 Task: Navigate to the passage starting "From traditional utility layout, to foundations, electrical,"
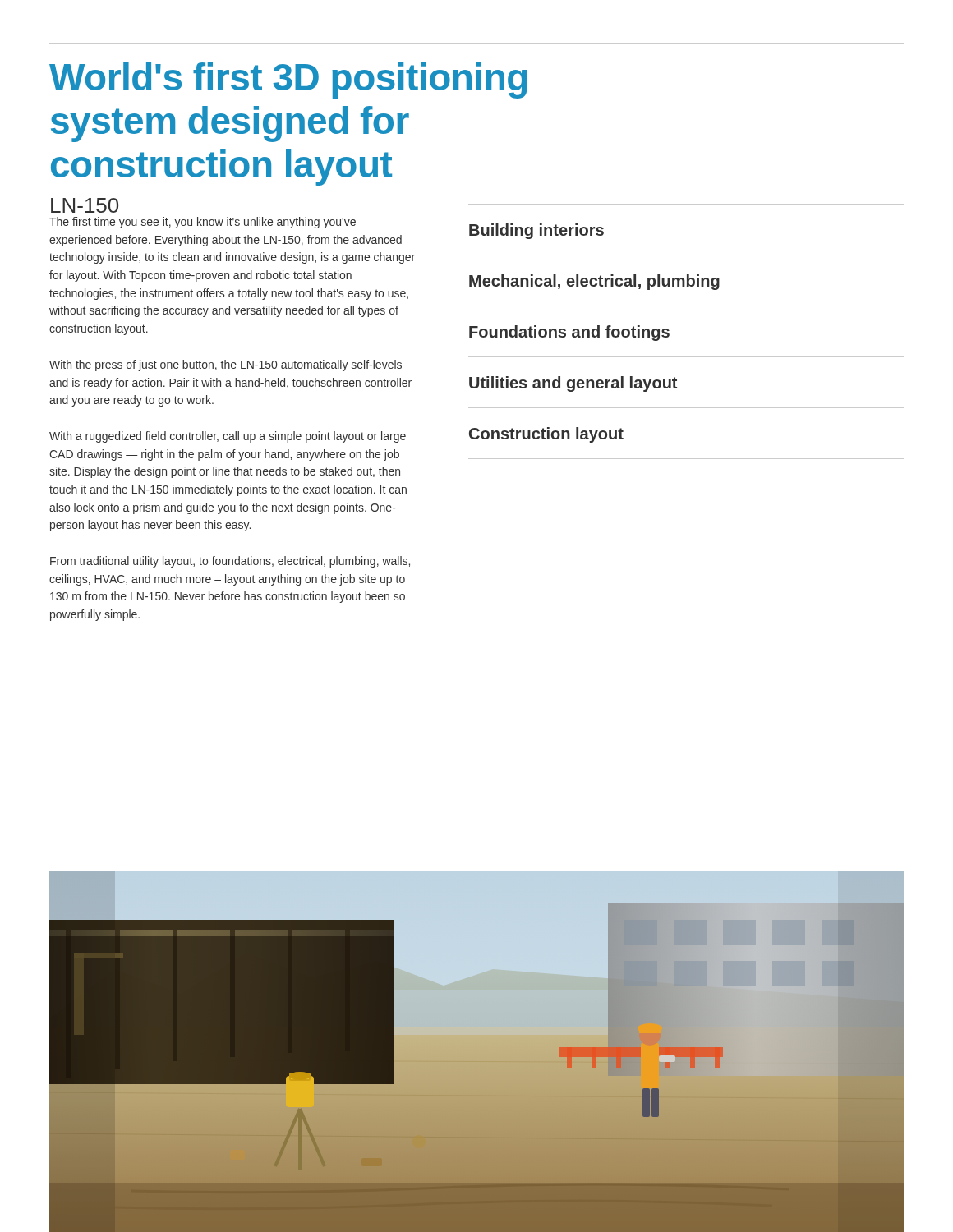[234, 588]
